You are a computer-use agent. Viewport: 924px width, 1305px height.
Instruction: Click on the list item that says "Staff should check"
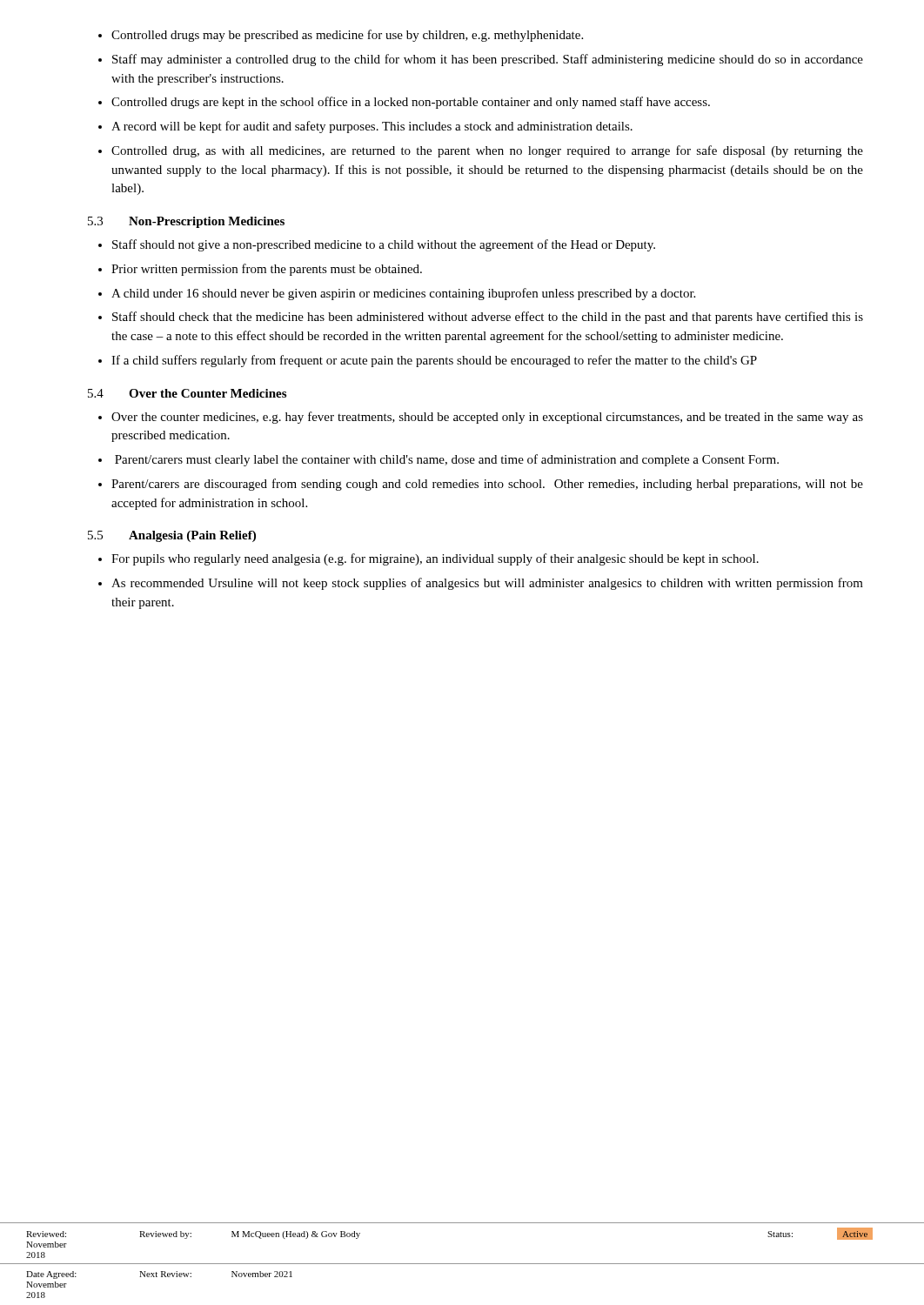(x=487, y=326)
